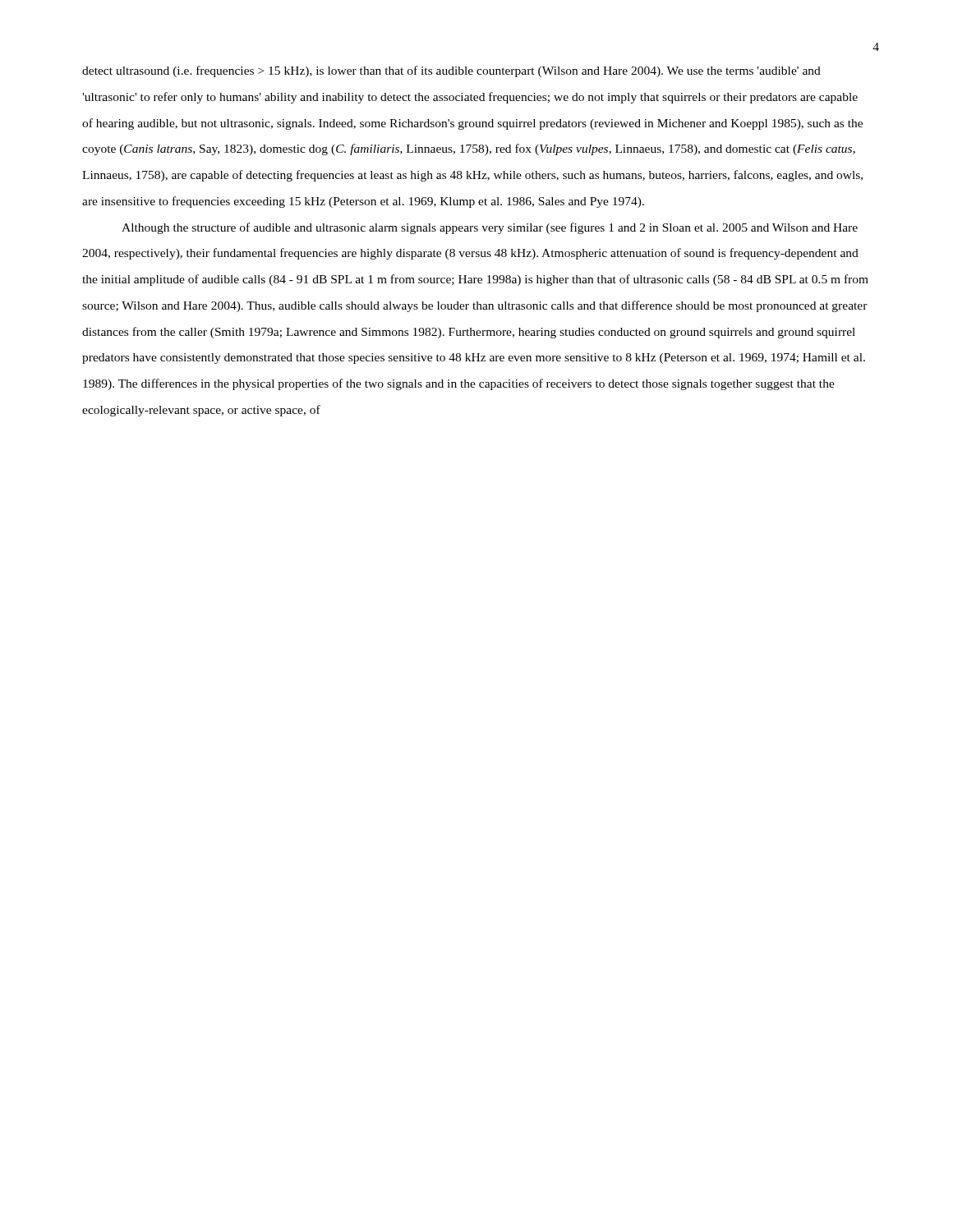Click on the text block that reads "detect ultrasound (i.e."
953x1232 pixels.
473,135
